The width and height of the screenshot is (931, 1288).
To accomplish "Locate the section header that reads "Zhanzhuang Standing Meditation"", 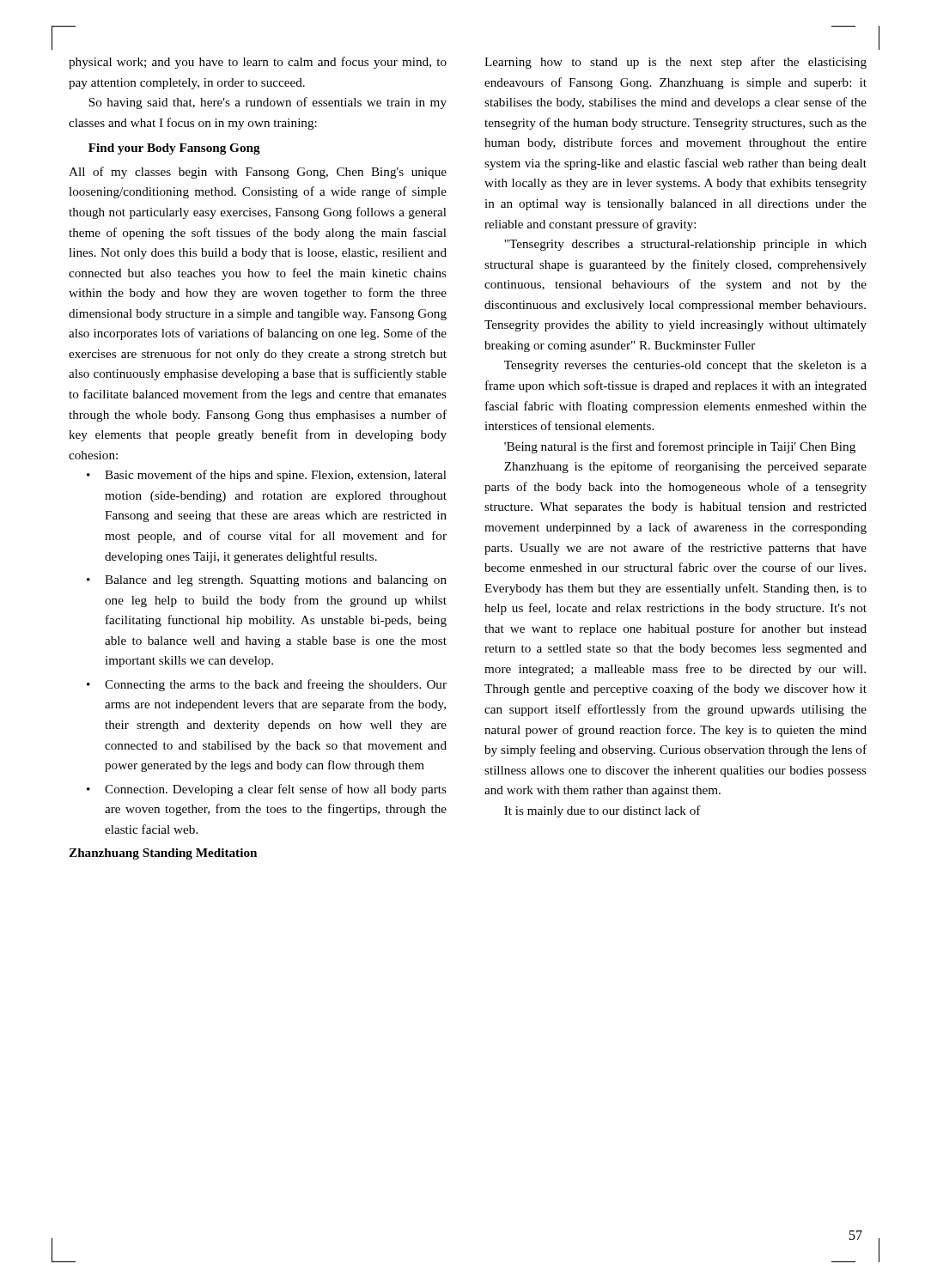I will (163, 853).
